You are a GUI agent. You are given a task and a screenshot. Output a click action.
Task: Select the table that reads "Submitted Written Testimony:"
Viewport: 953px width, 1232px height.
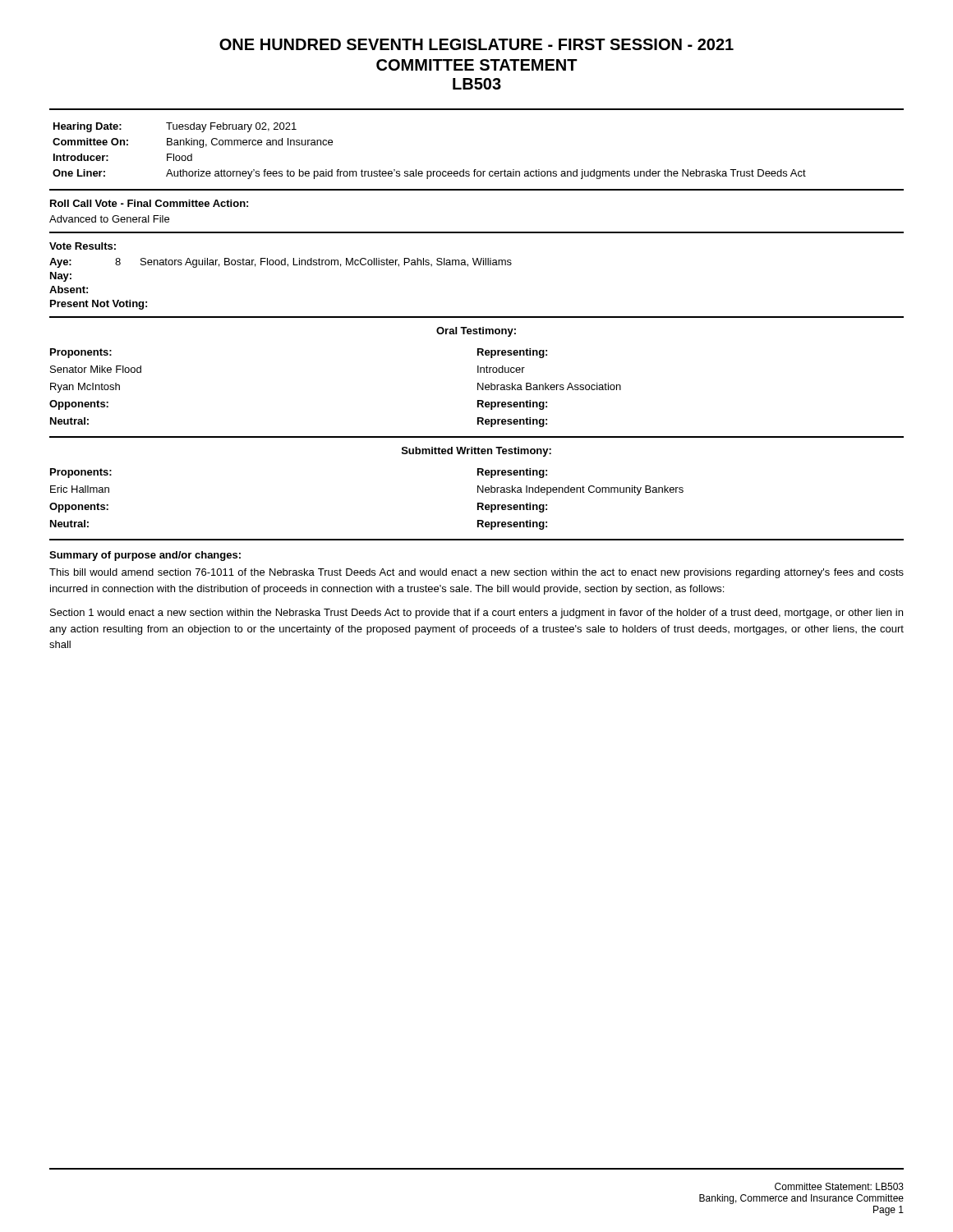[x=476, y=488]
